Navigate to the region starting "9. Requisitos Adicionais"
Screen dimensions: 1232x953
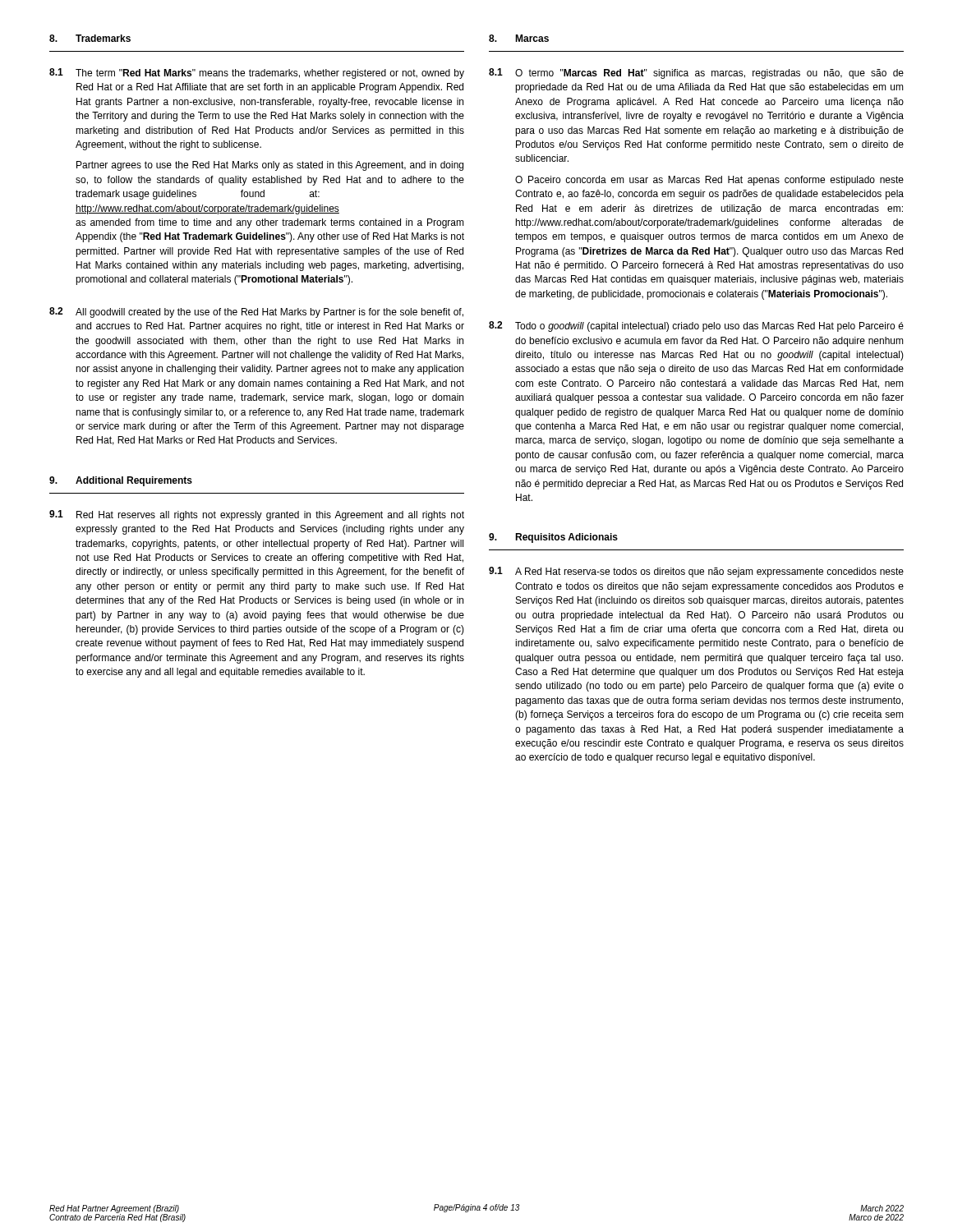[x=553, y=537]
